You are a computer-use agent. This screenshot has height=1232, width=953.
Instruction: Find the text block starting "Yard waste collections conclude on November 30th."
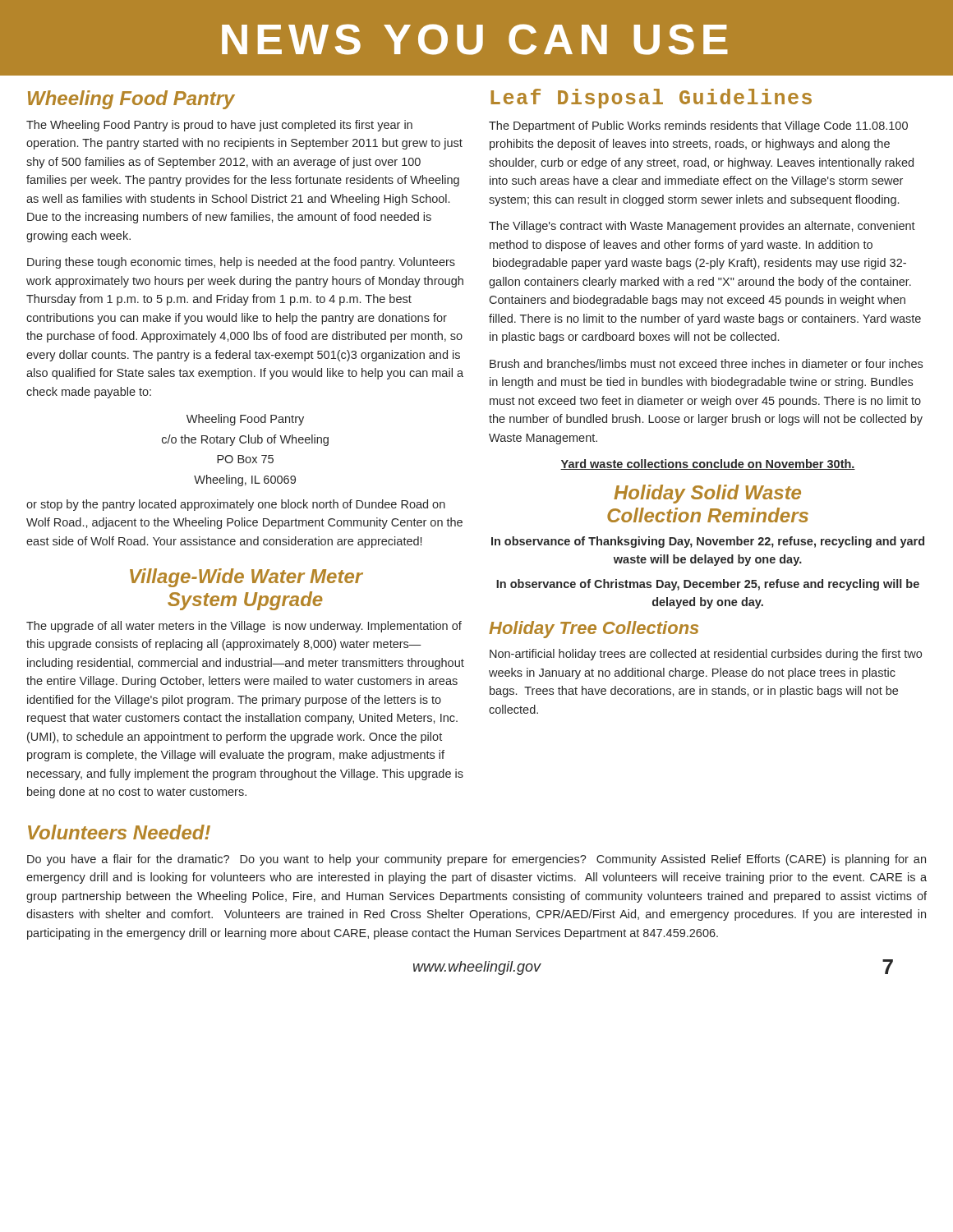tap(708, 464)
